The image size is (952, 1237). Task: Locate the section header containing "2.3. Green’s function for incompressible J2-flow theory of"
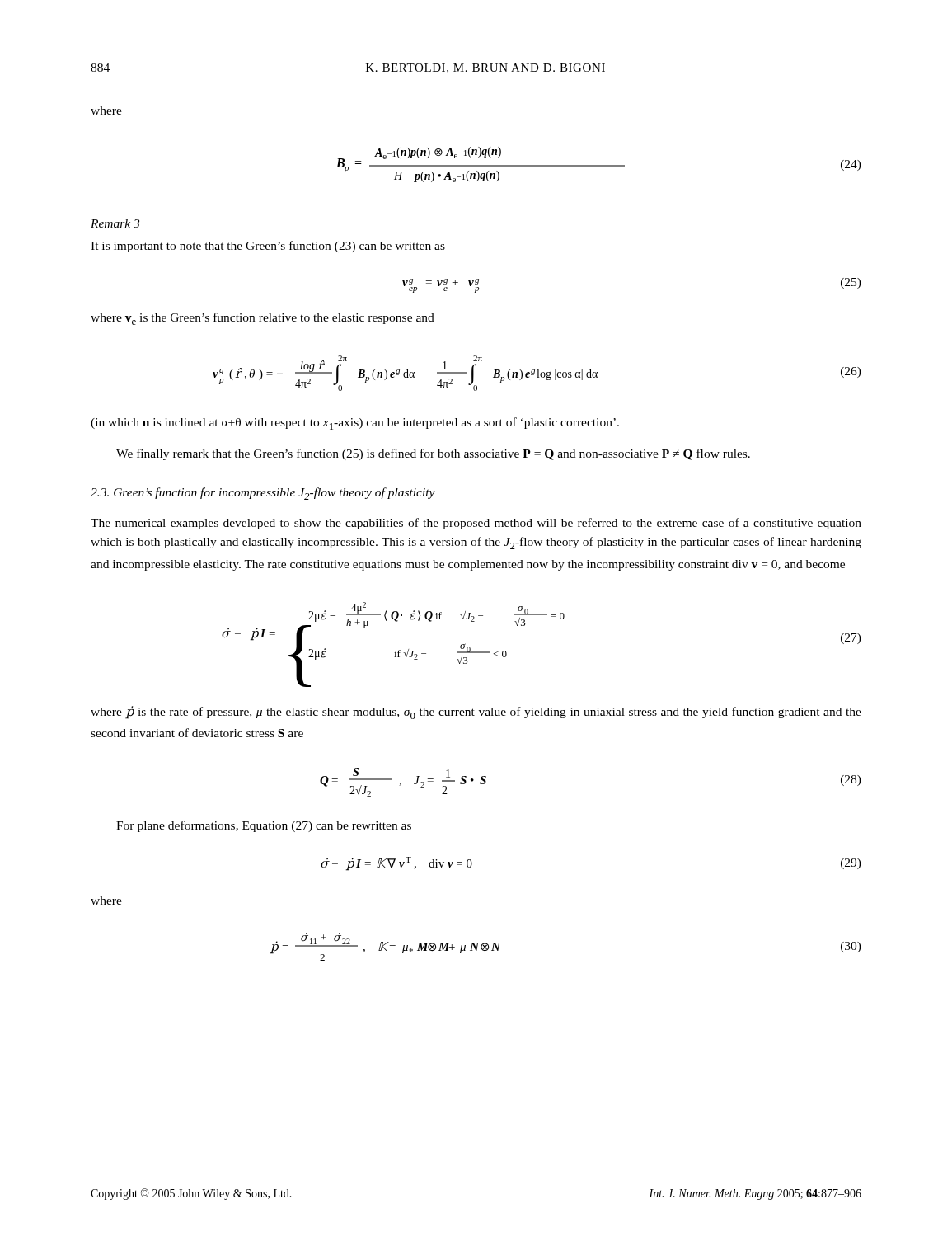pos(263,494)
